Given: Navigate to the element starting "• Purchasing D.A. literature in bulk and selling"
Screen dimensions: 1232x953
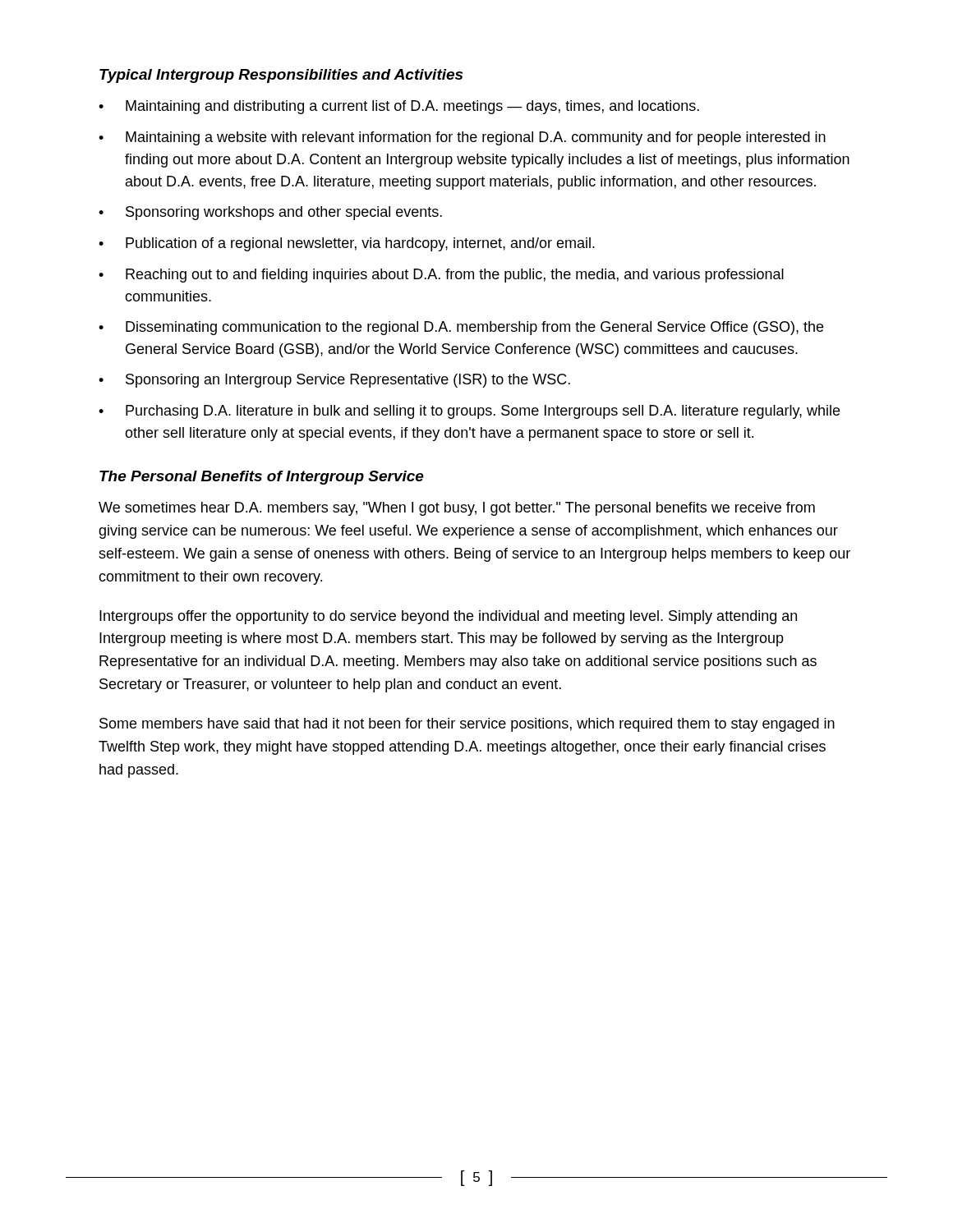Looking at the screenshot, I should click(476, 422).
